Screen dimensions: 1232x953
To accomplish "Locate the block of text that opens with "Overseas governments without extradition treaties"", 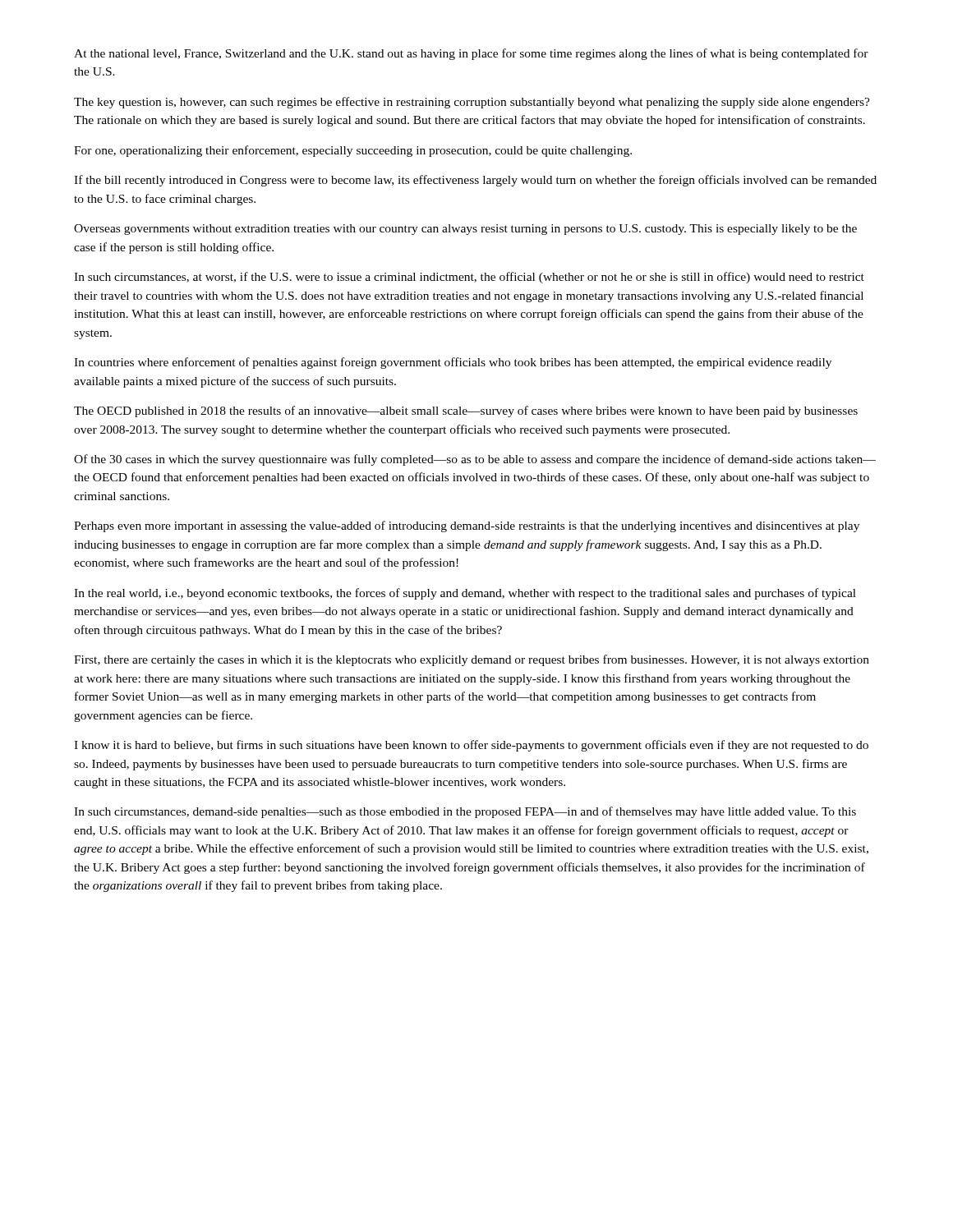I will 466,237.
